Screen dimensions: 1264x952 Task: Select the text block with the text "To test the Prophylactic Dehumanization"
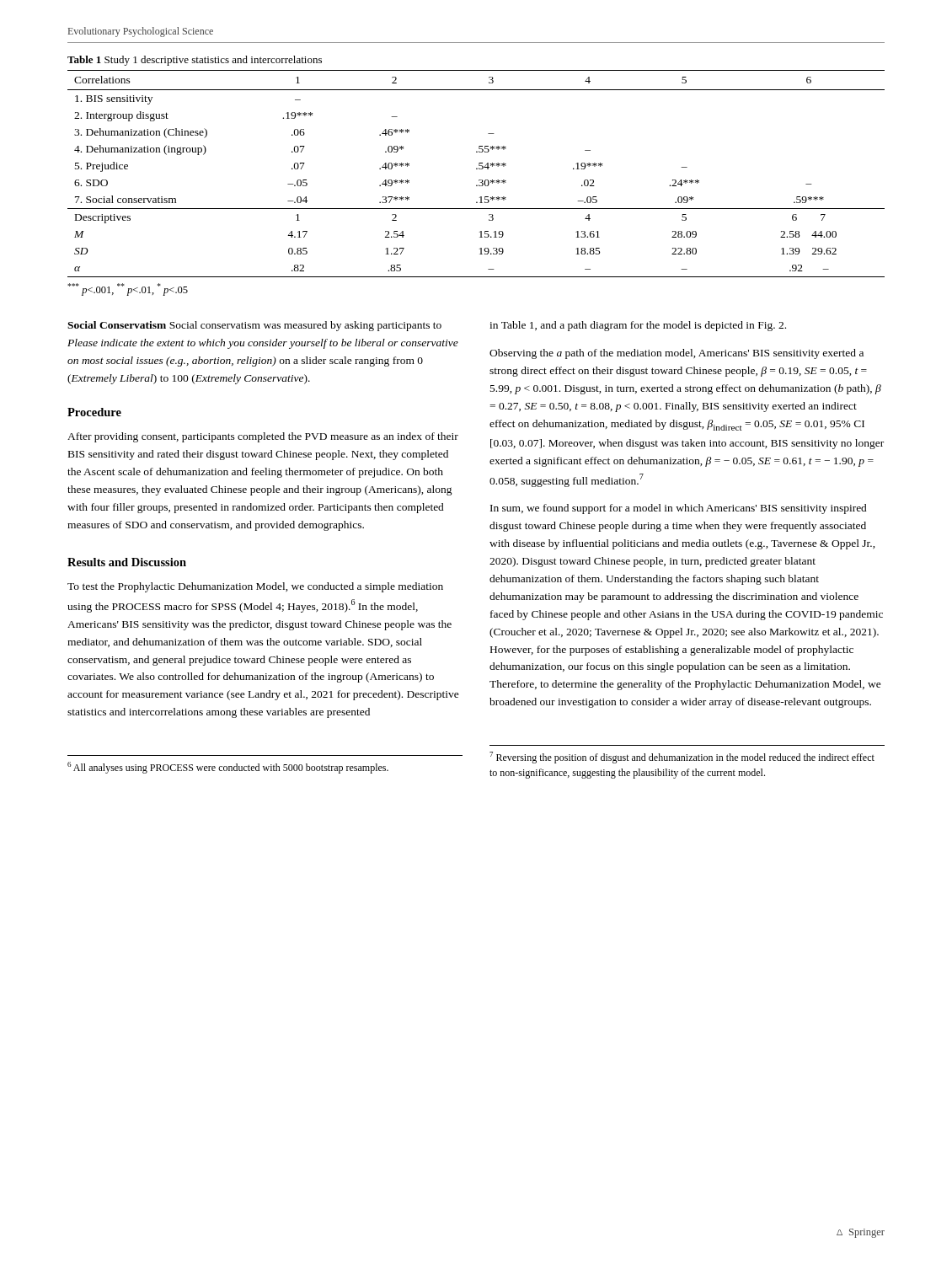pyautogui.click(x=263, y=649)
